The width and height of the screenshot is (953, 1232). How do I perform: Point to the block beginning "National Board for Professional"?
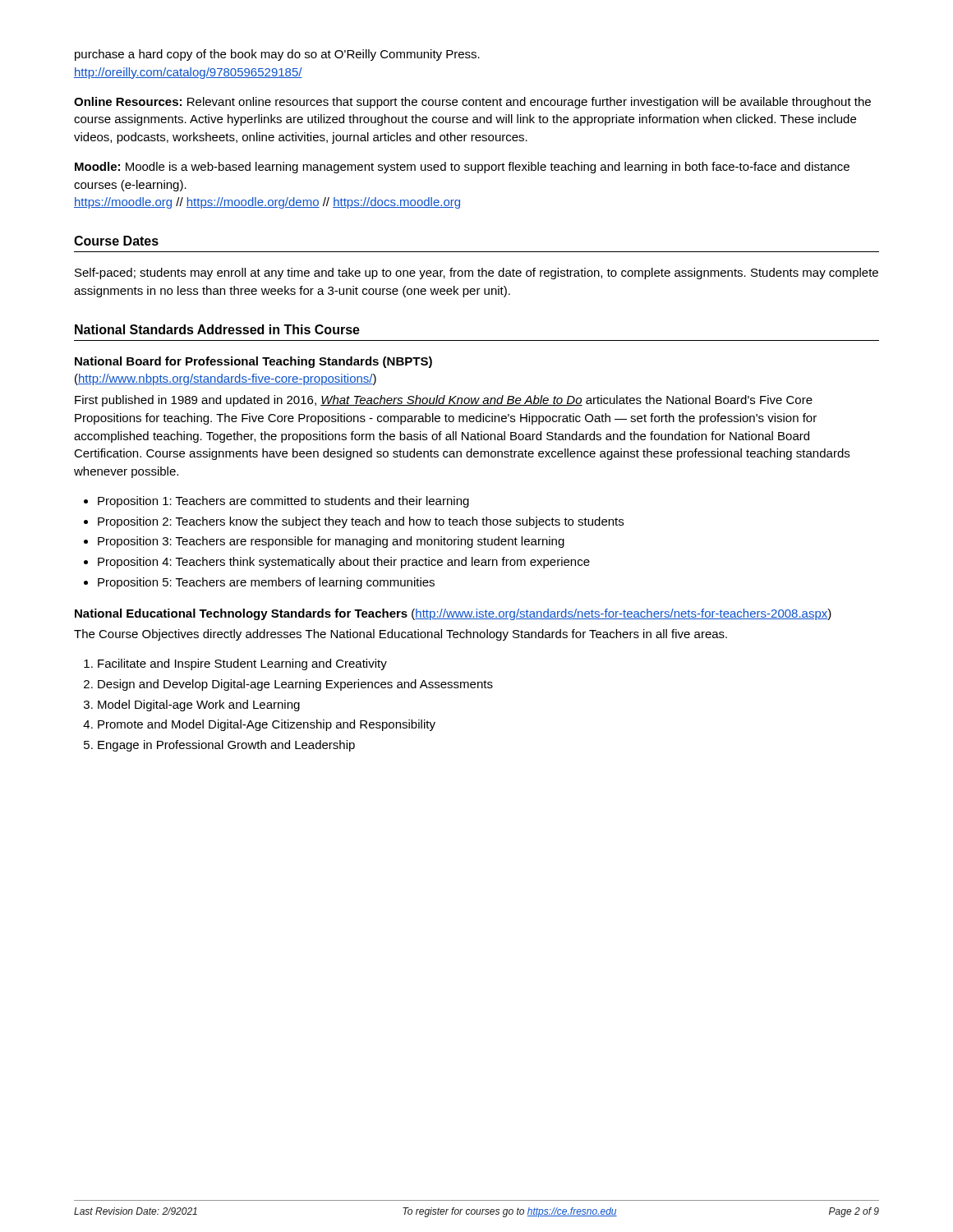pos(253,369)
